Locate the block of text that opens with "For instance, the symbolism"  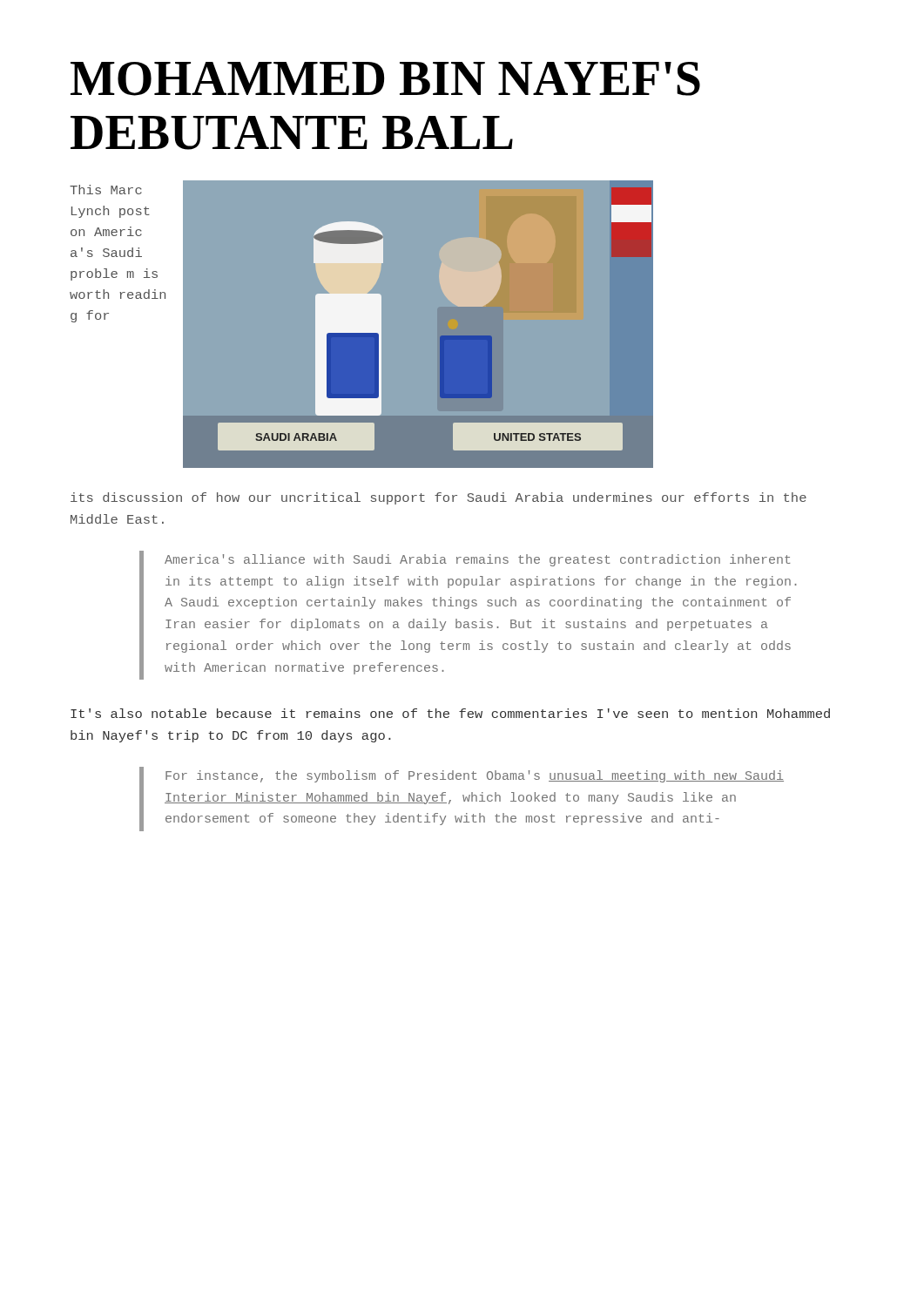point(483,799)
